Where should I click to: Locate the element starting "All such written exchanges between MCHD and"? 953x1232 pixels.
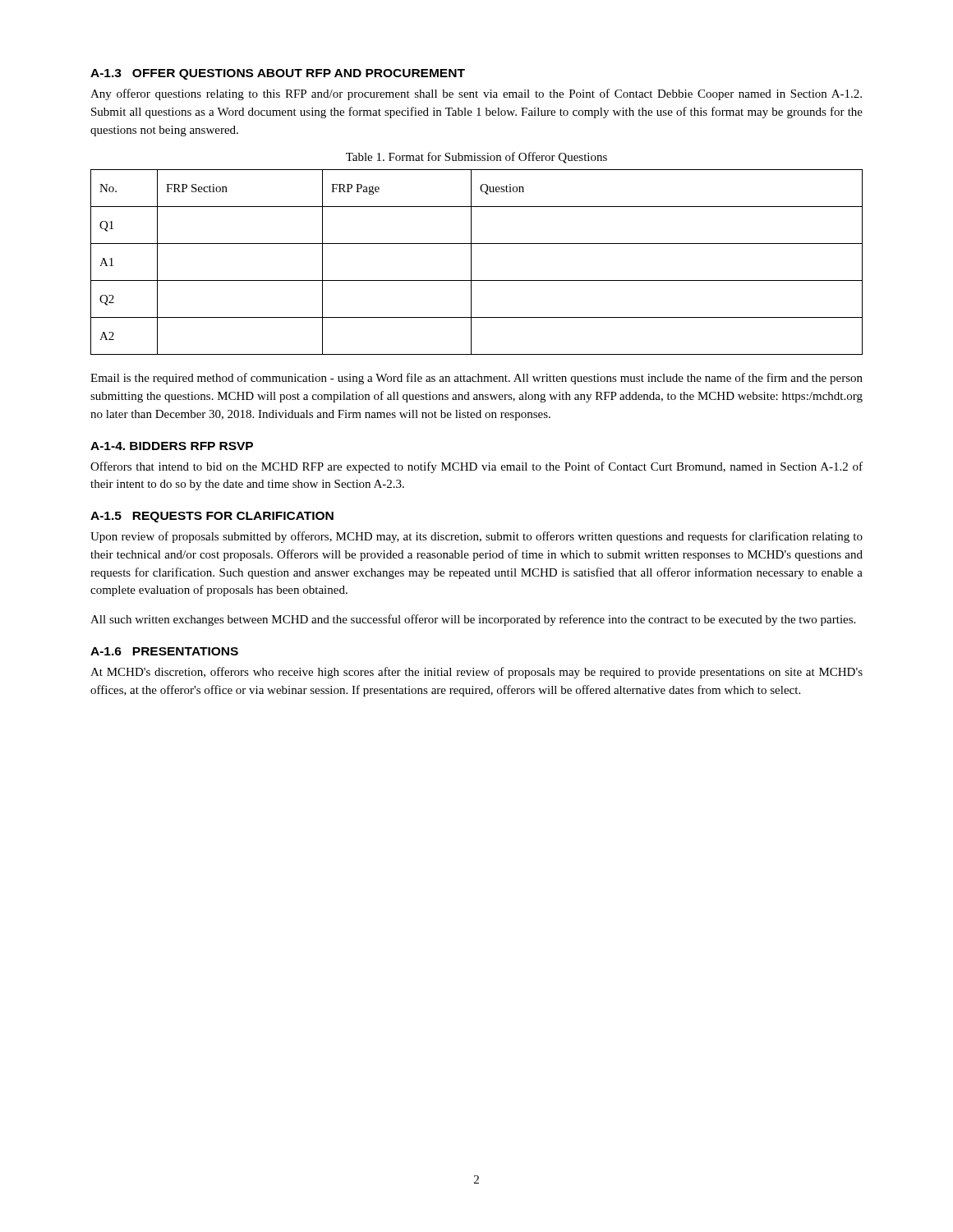pyautogui.click(x=473, y=619)
